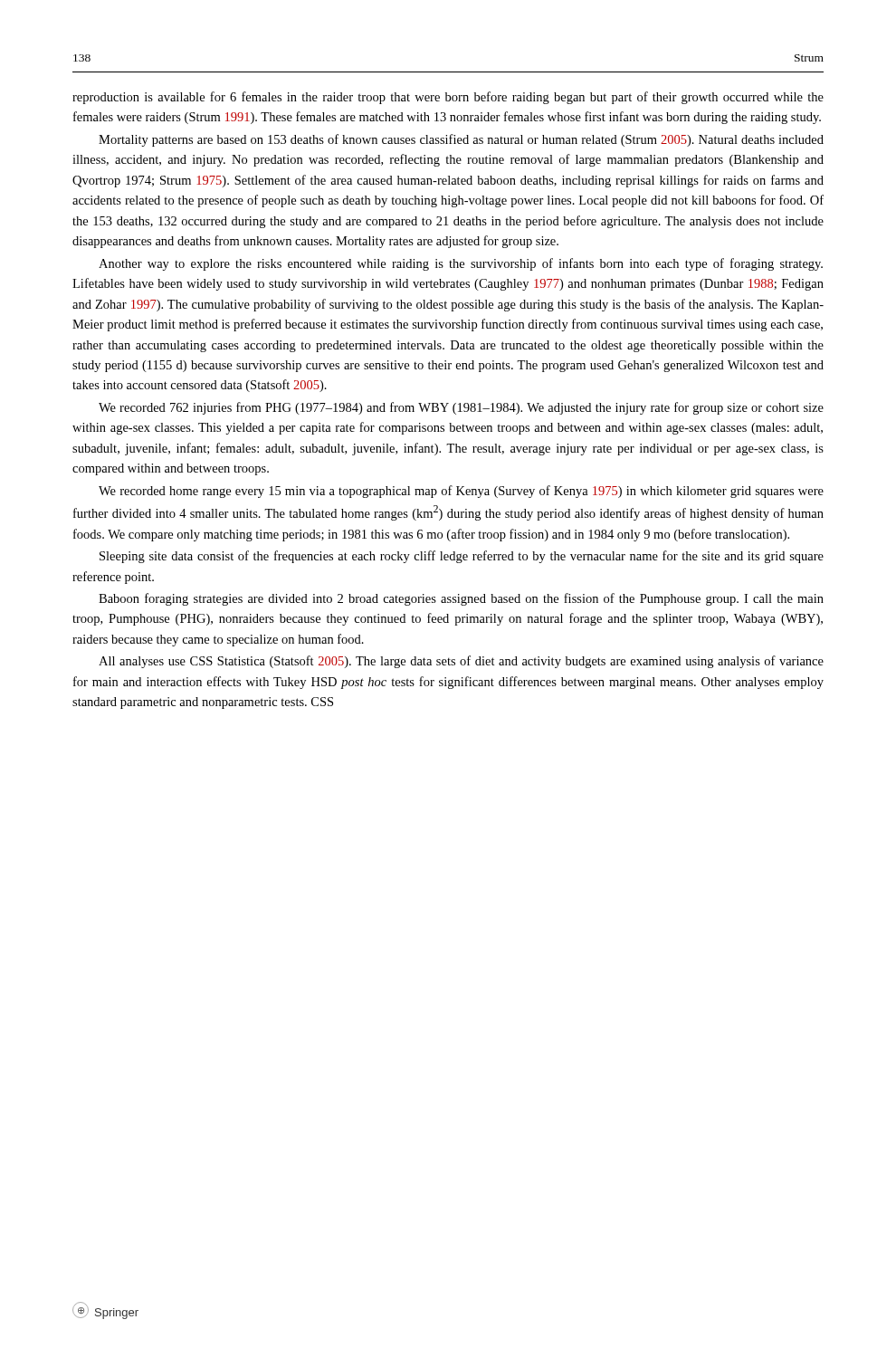Locate the block of text that opens with "reproduction is available for 6"
The image size is (896, 1358).
click(x=448, y=400)
